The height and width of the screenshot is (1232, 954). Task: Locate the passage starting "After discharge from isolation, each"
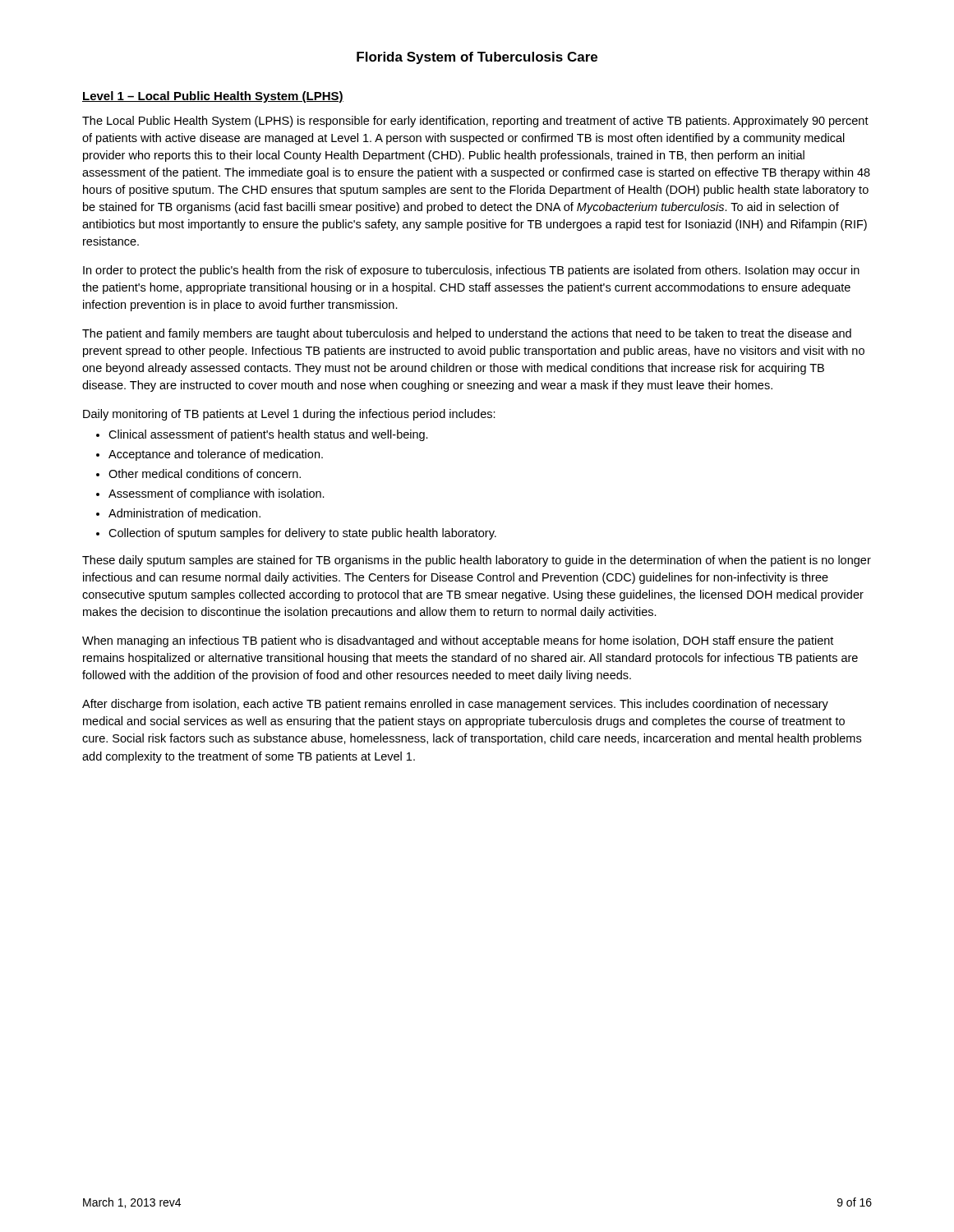pos(472,730)
